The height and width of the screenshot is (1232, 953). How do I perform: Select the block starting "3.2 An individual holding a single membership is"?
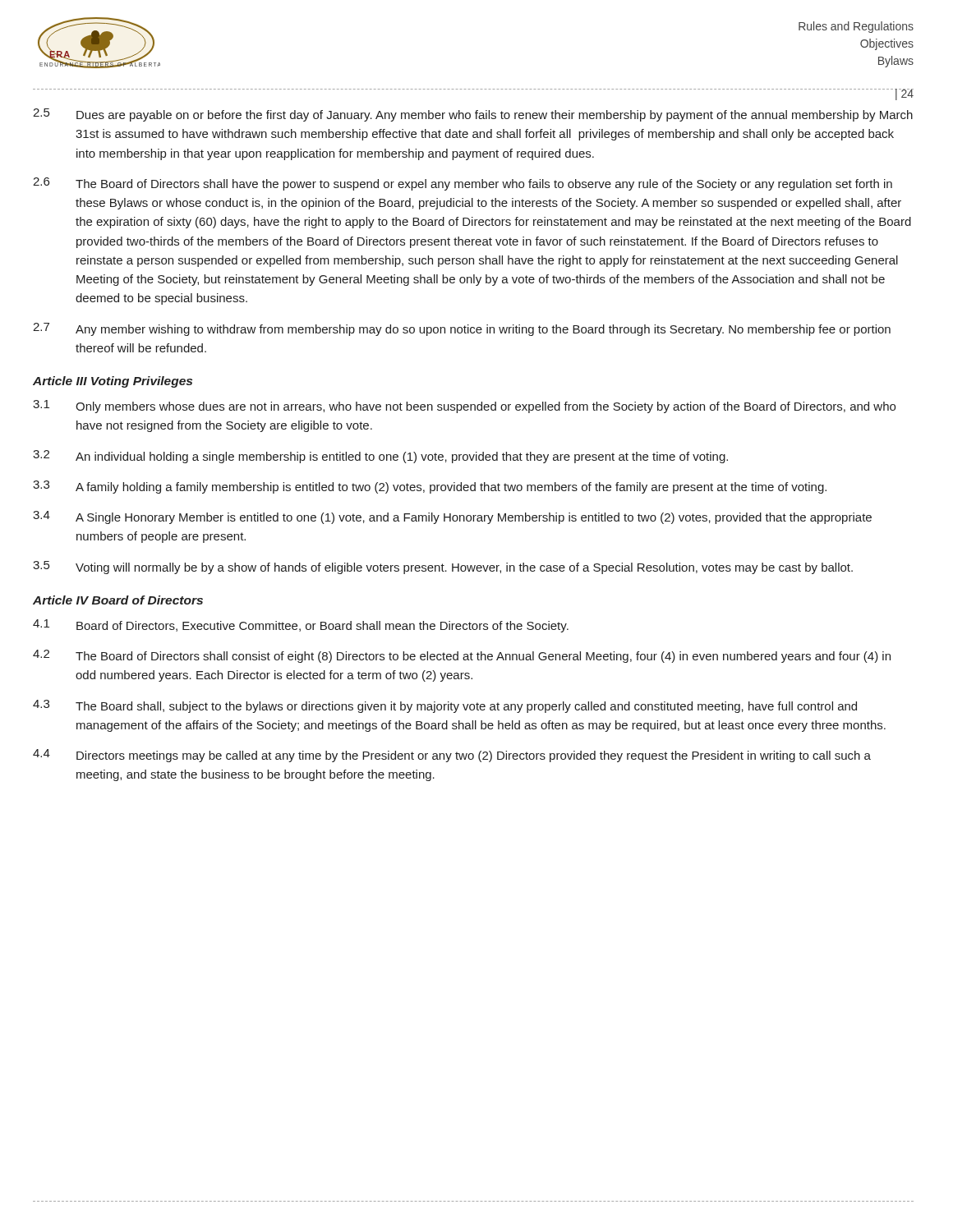(473, 456)
